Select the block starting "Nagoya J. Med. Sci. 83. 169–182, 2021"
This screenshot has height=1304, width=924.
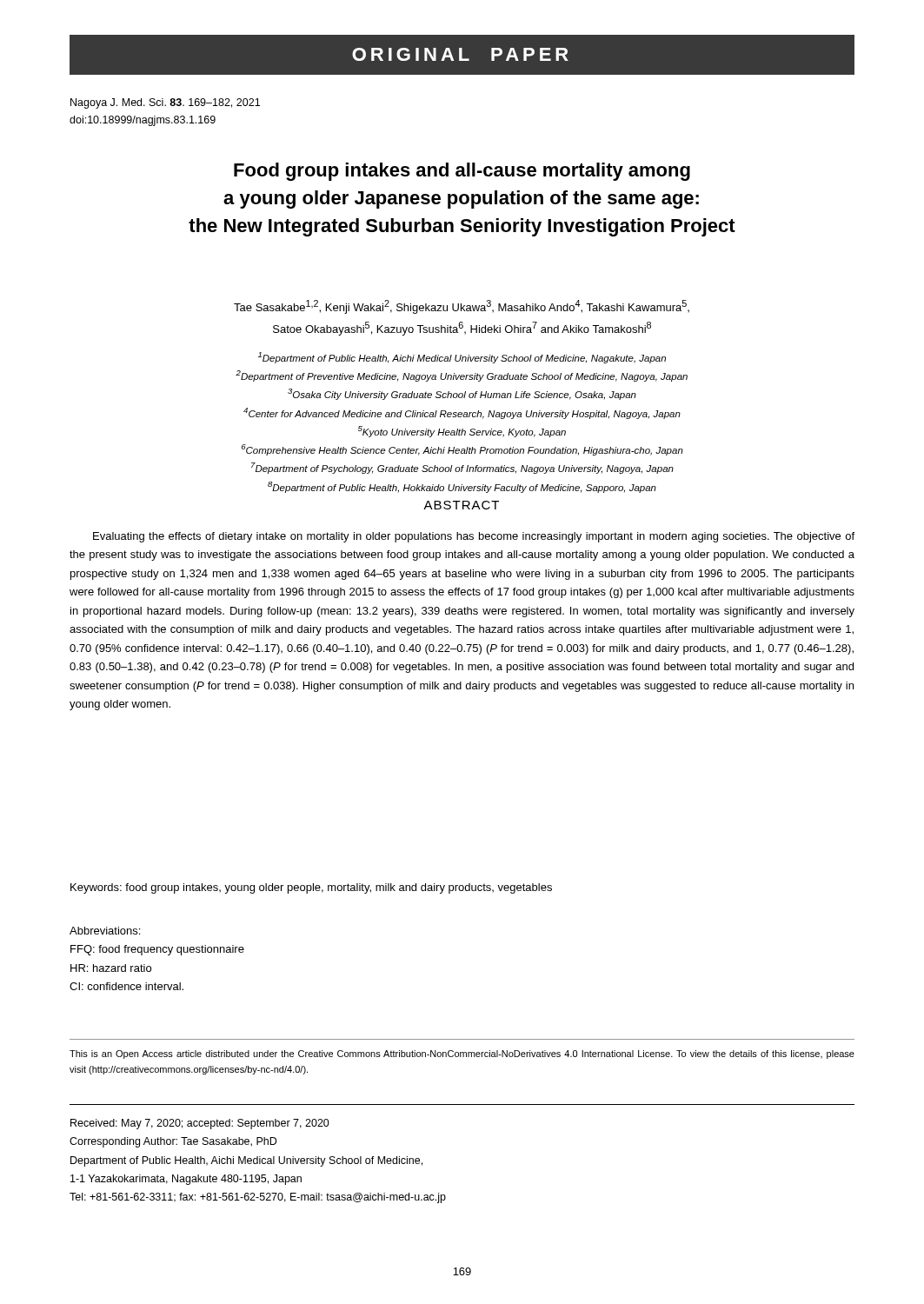[165, 111]
